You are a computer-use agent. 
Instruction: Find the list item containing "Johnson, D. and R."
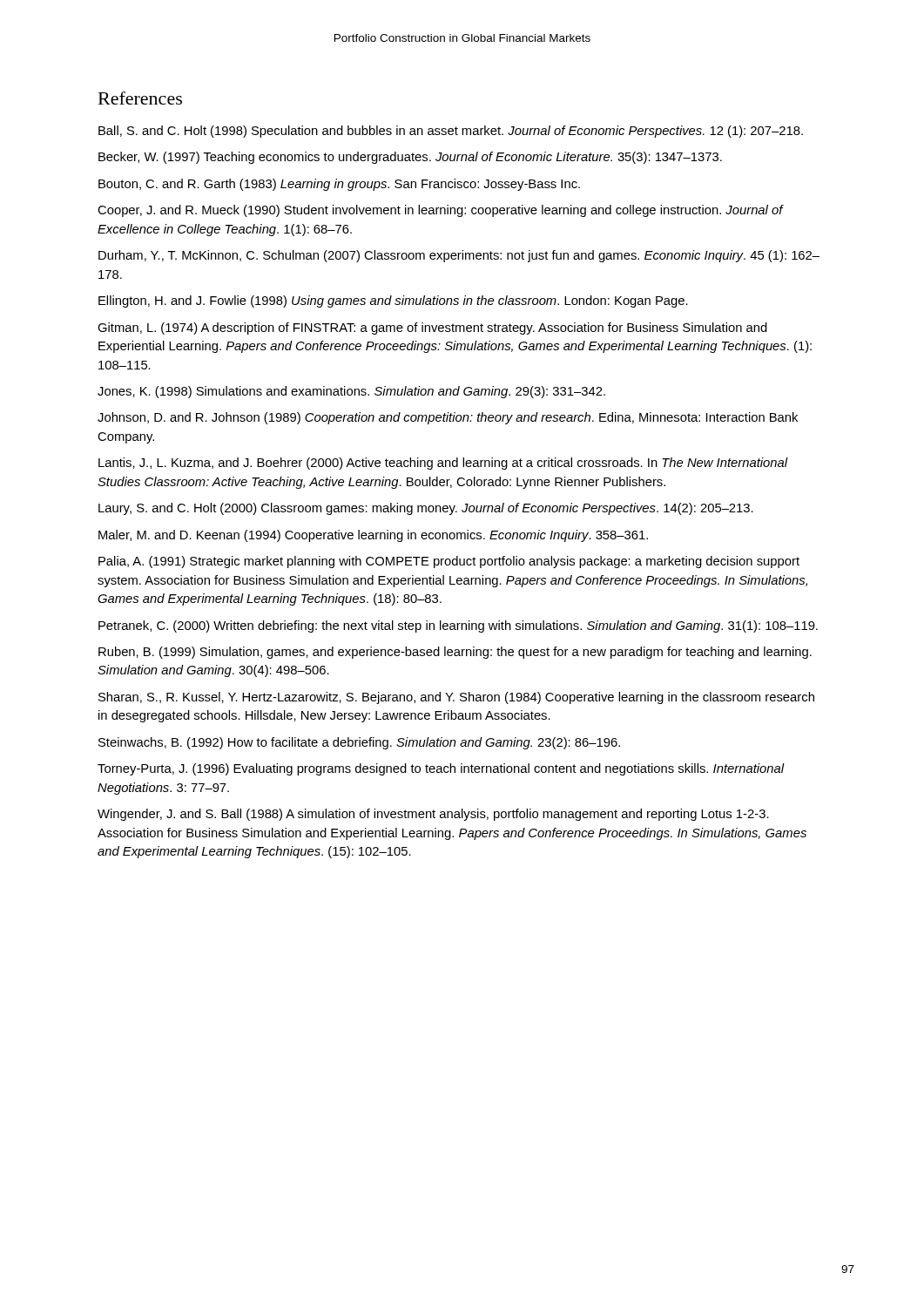point(448,427)
